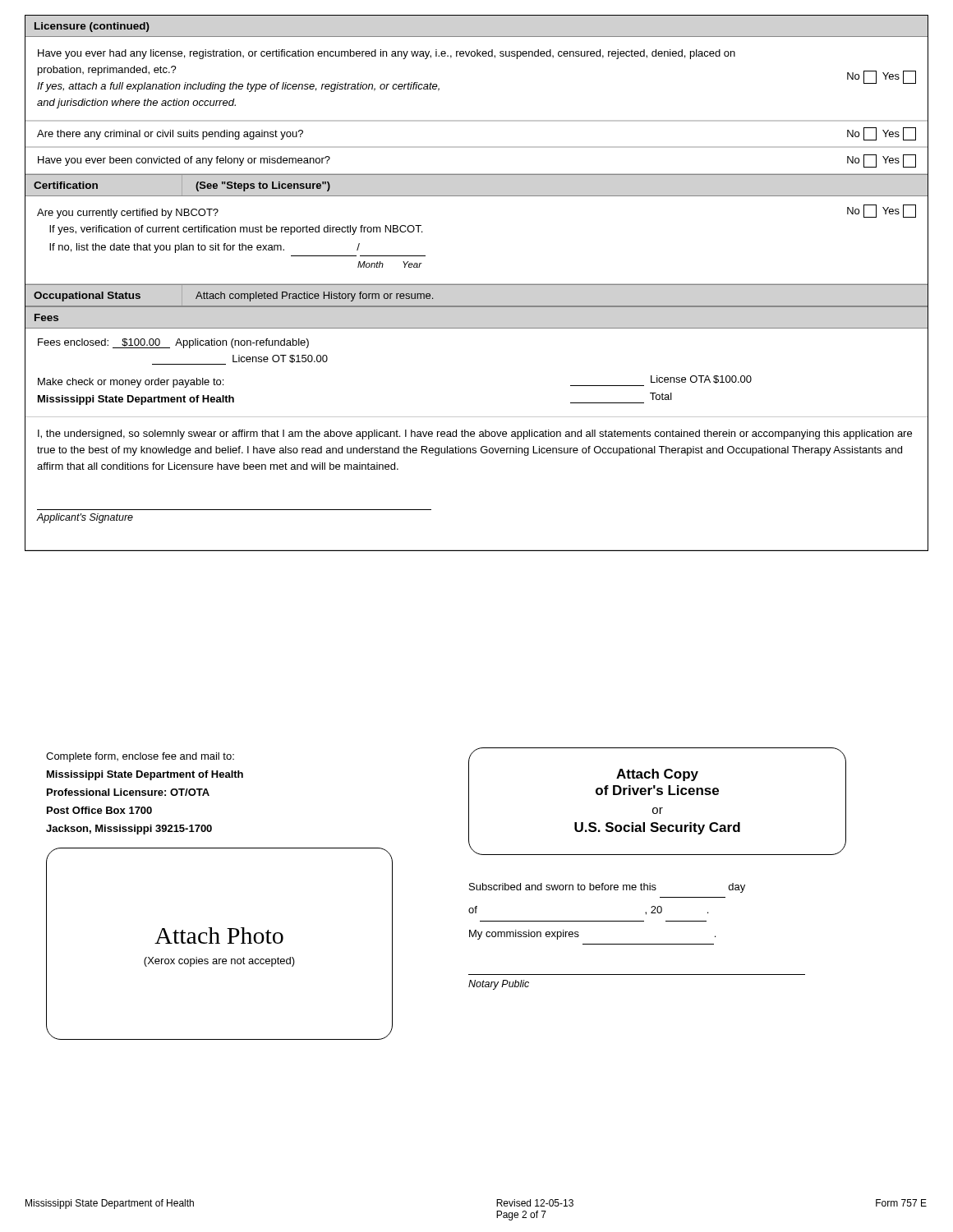Locate the text block that says "Fees enclosed: $100.00 Application (non-refundable)"
The height and width of the screenshot is (1232, 953).
(x=182, y=351)
